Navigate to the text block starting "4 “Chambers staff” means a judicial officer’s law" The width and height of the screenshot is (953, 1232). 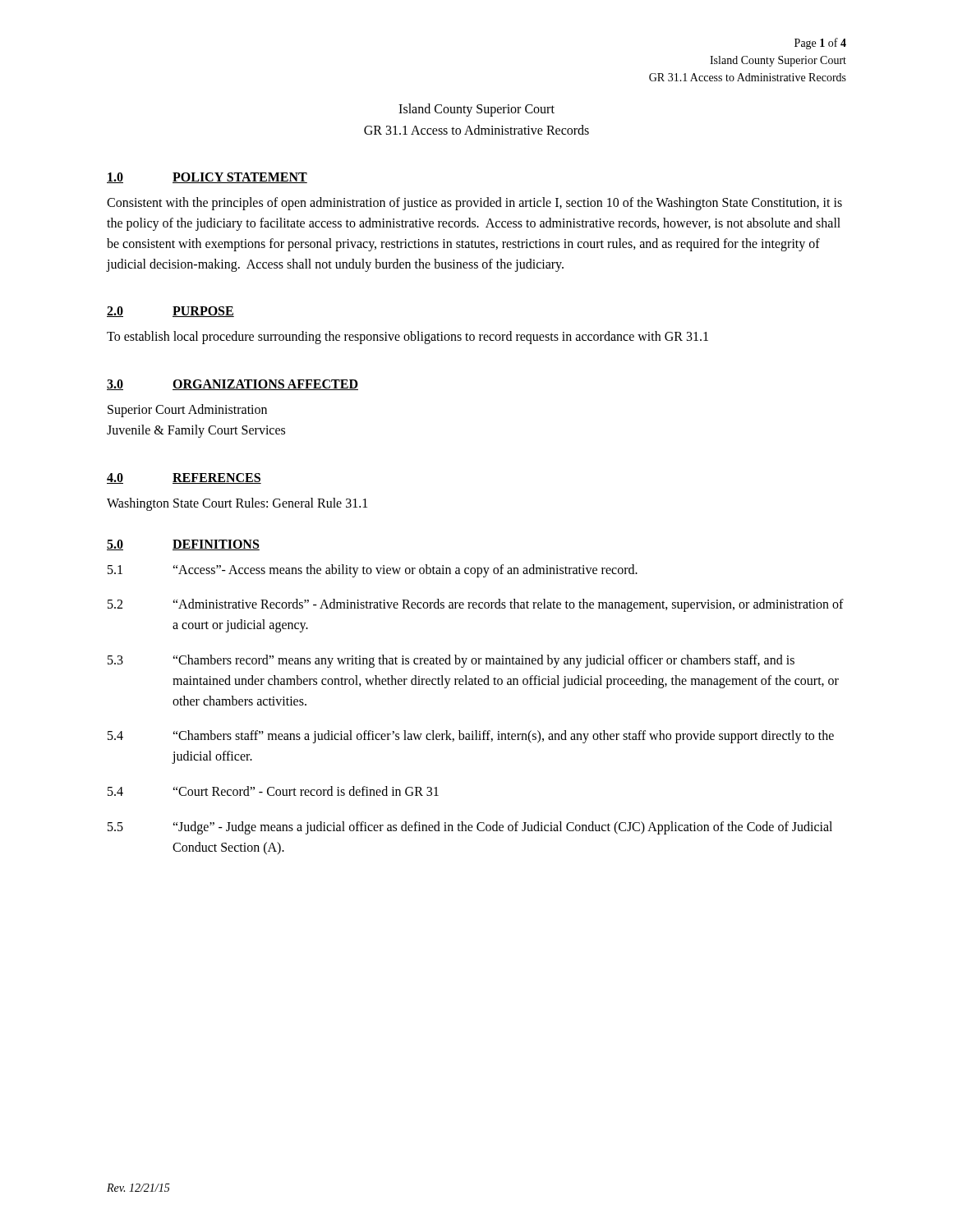[x=476, y=747]
